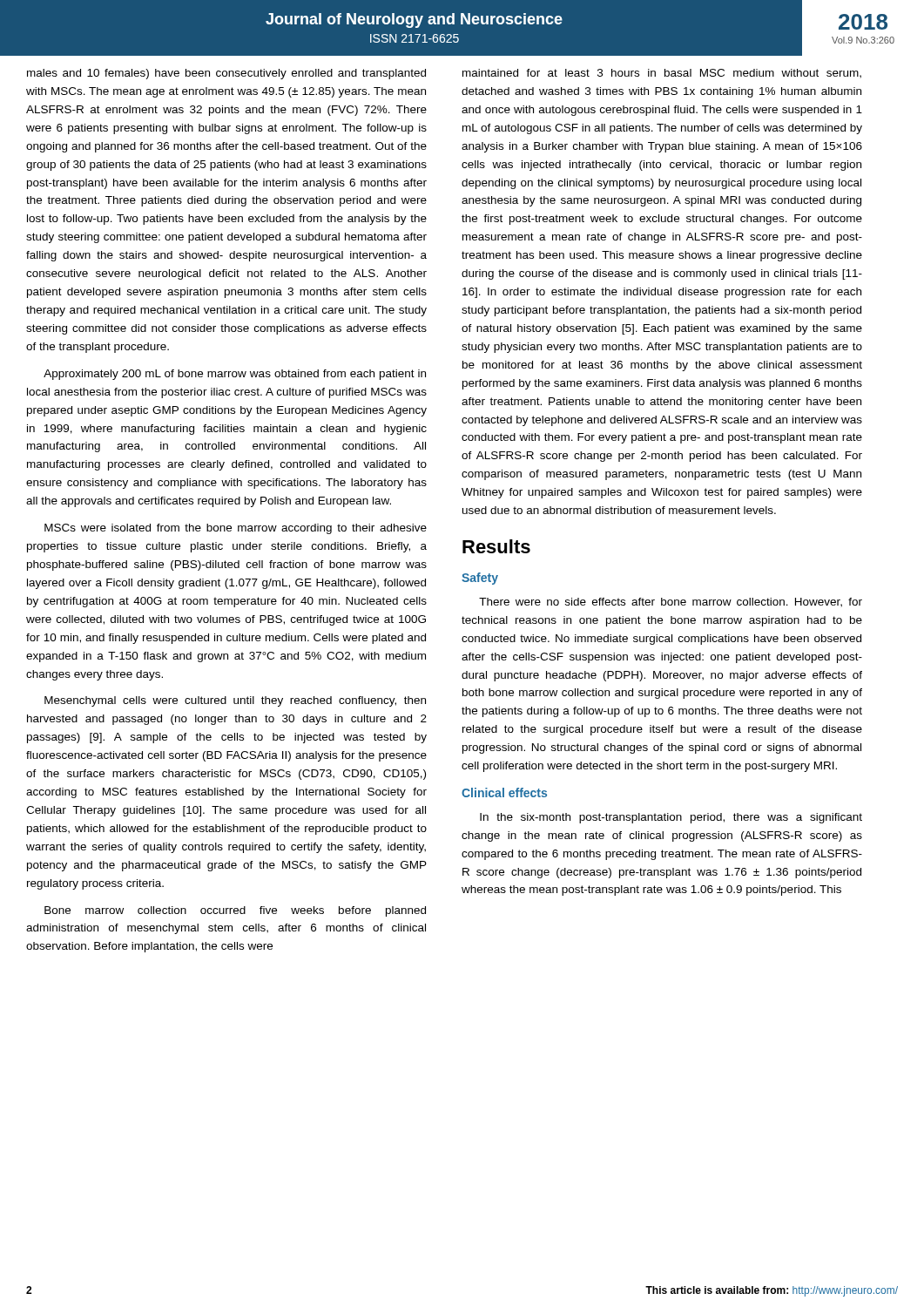Select the text block starting "In the six-month post-transplantation period,"
Screen dimensions: 1307x924
(x=662, y=854)
